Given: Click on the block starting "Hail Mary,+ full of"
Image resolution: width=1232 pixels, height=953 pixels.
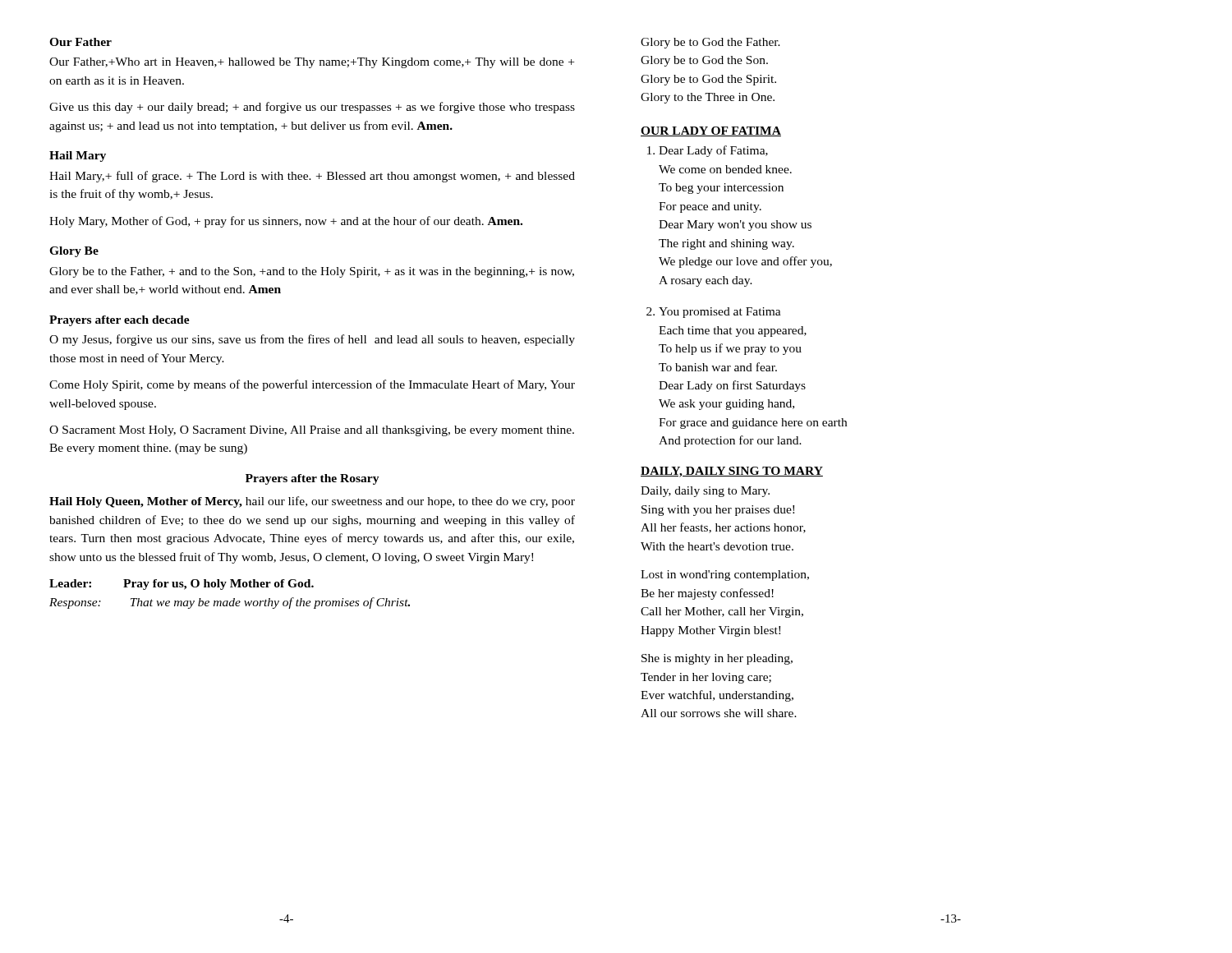Looking at the screenshot, I should [x=312, y=185].
